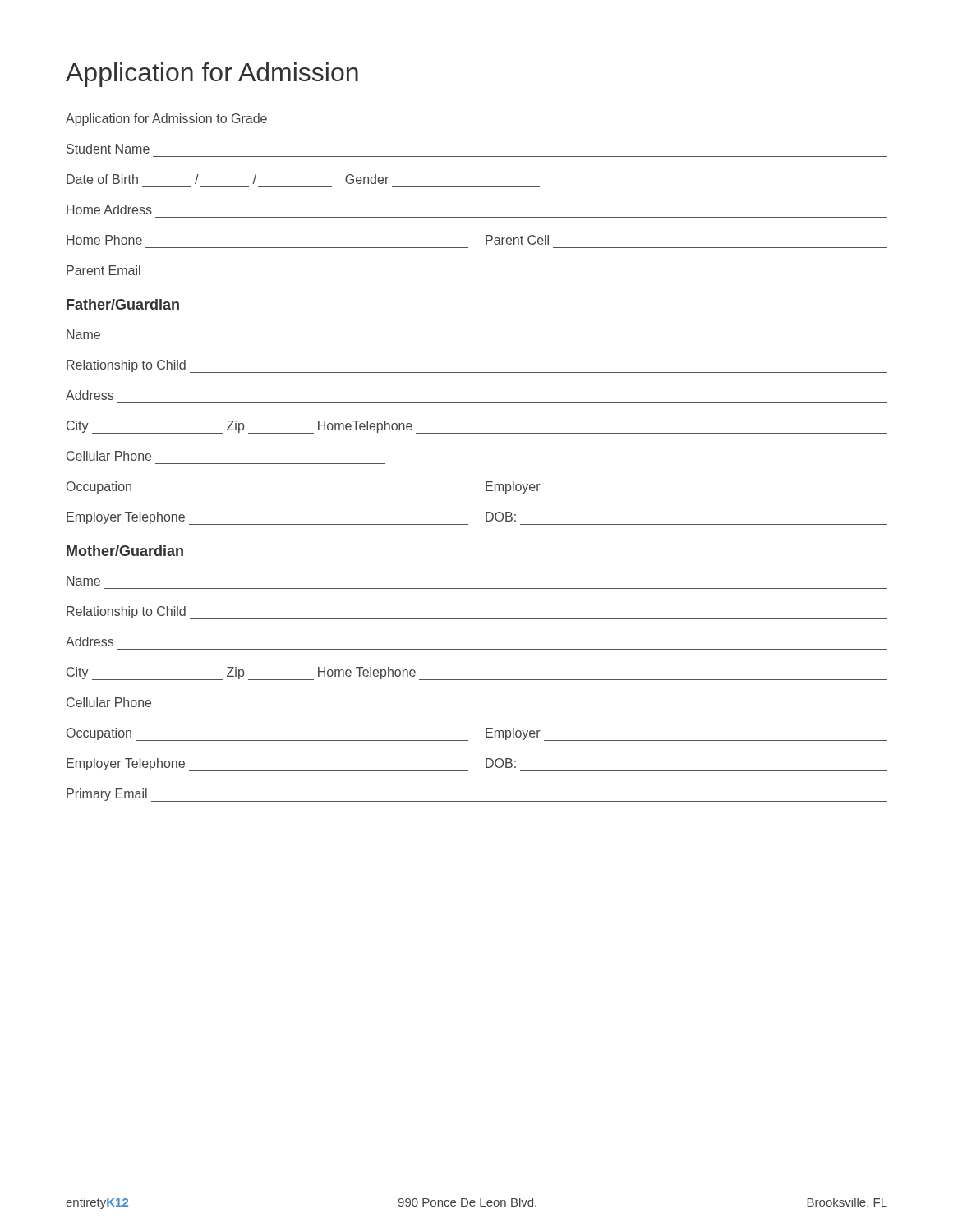
Task: Navigate to the region starting "Home Address"
Action: click(476, 210)
